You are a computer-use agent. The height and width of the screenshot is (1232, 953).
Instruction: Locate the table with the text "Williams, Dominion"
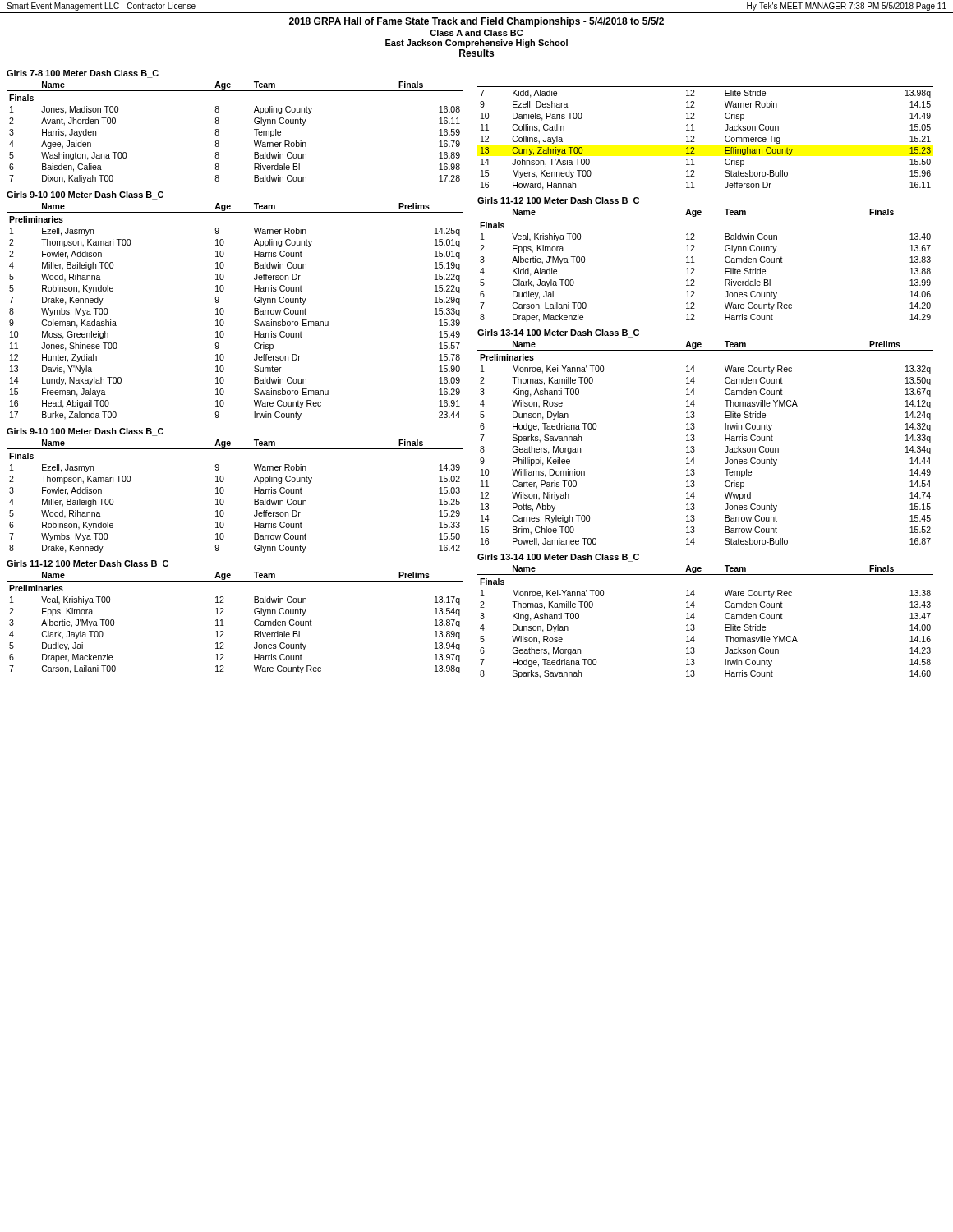tap(705, 443)
